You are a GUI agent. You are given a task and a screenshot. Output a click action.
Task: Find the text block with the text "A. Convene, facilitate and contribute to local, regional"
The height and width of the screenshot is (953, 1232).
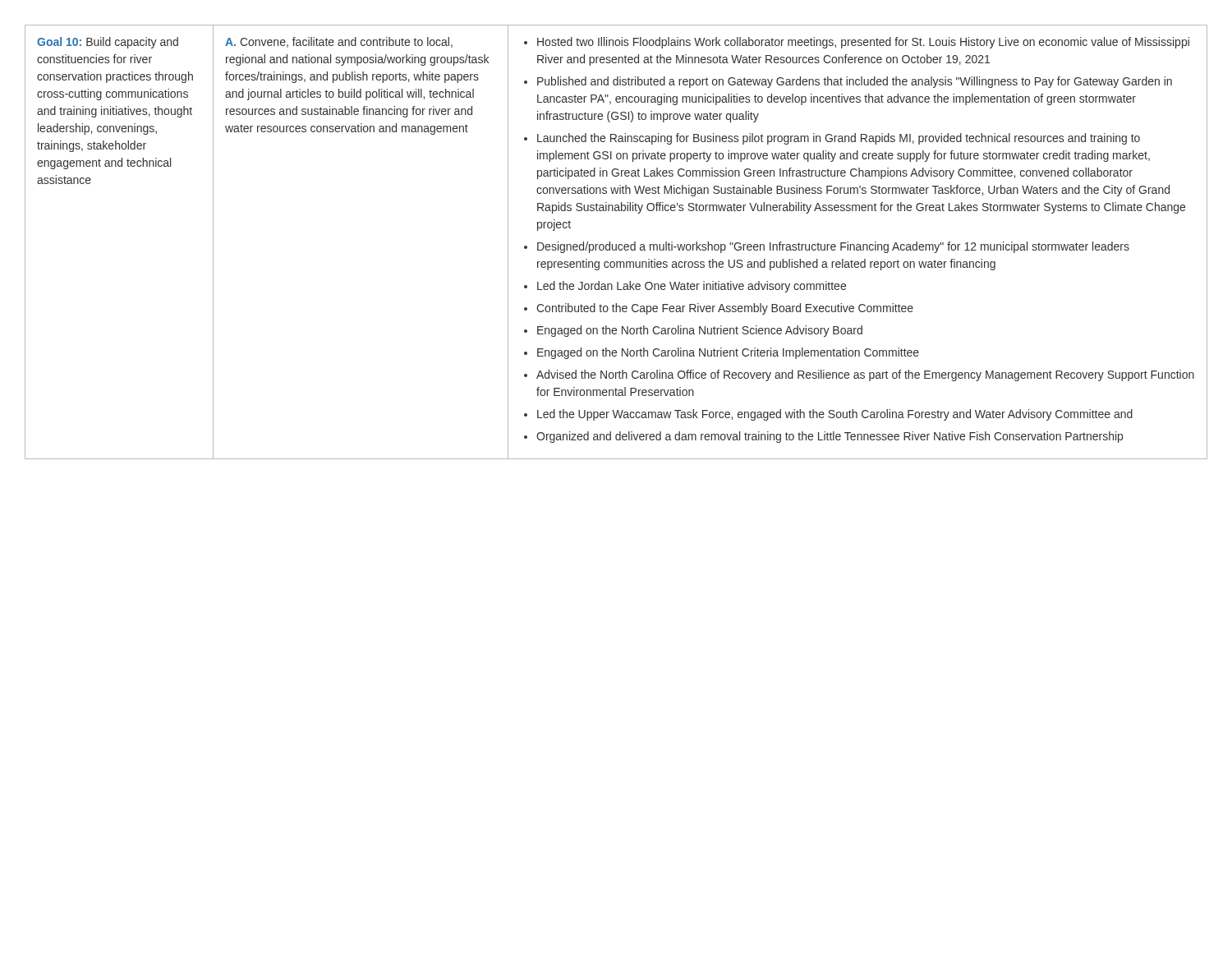(x=357, y=85)
